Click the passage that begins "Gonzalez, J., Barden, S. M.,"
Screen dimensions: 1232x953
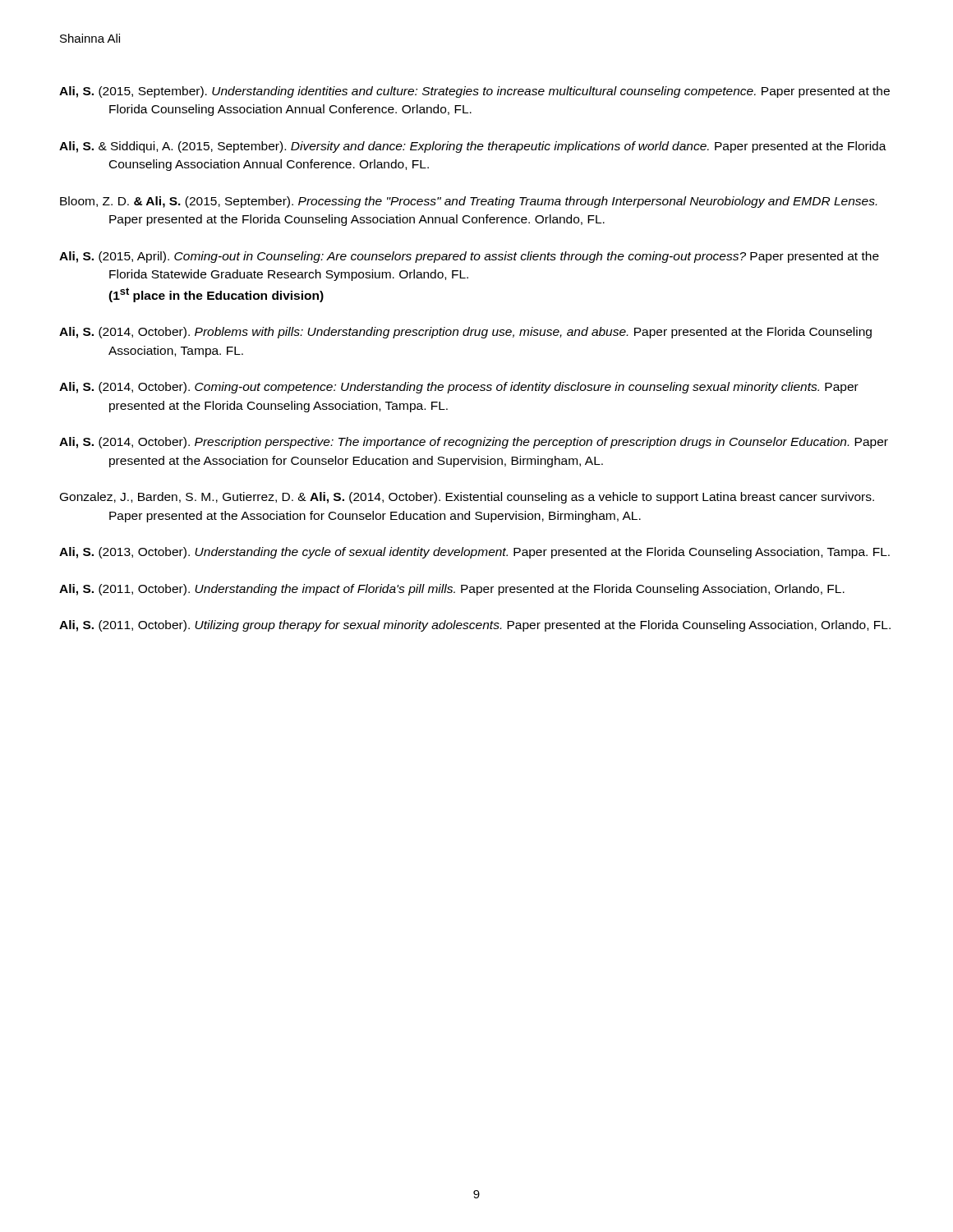click(476, 506)
